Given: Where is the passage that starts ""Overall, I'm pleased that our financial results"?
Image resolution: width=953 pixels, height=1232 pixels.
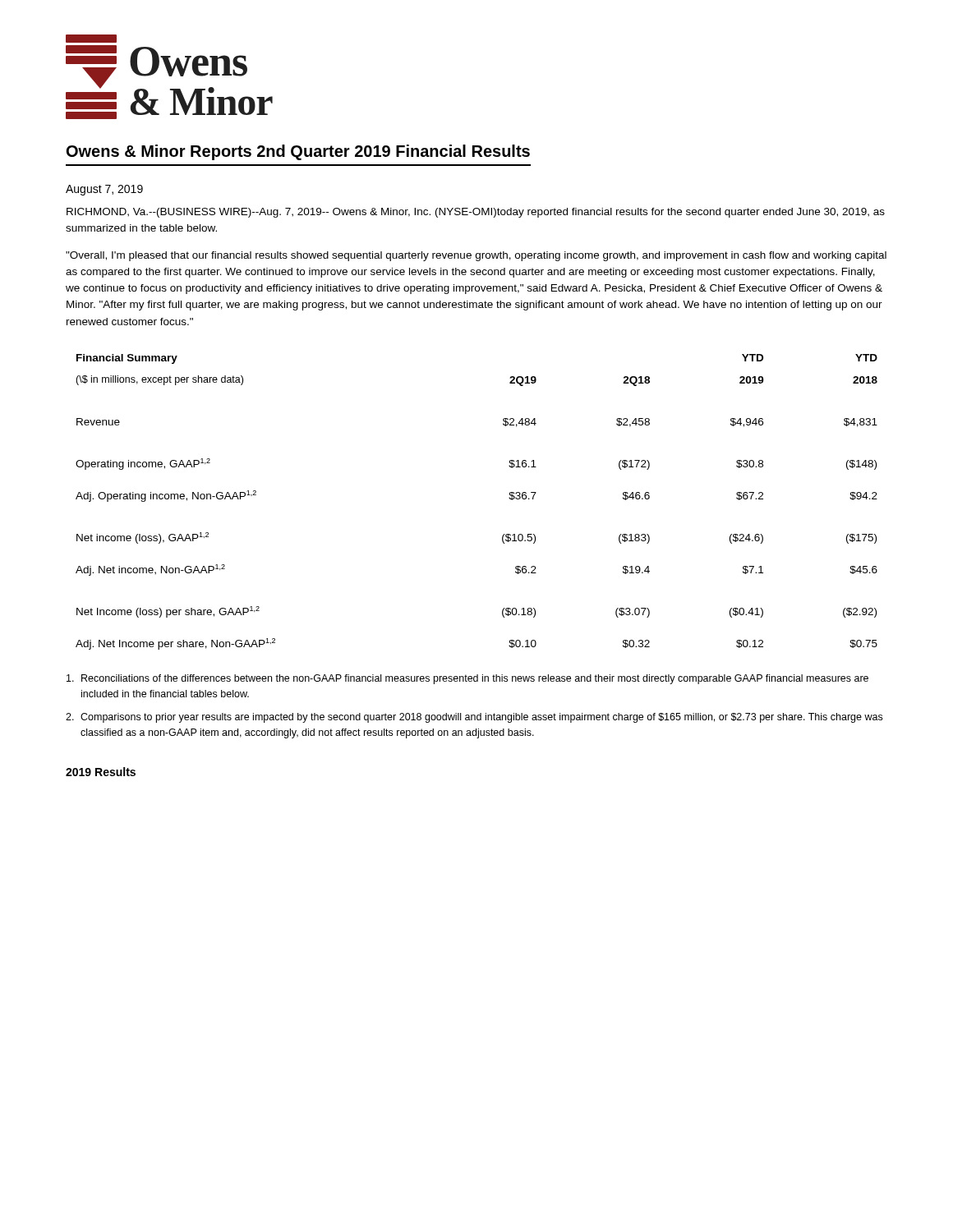Looking at the screenshot, I should click(x=476, y=288).
